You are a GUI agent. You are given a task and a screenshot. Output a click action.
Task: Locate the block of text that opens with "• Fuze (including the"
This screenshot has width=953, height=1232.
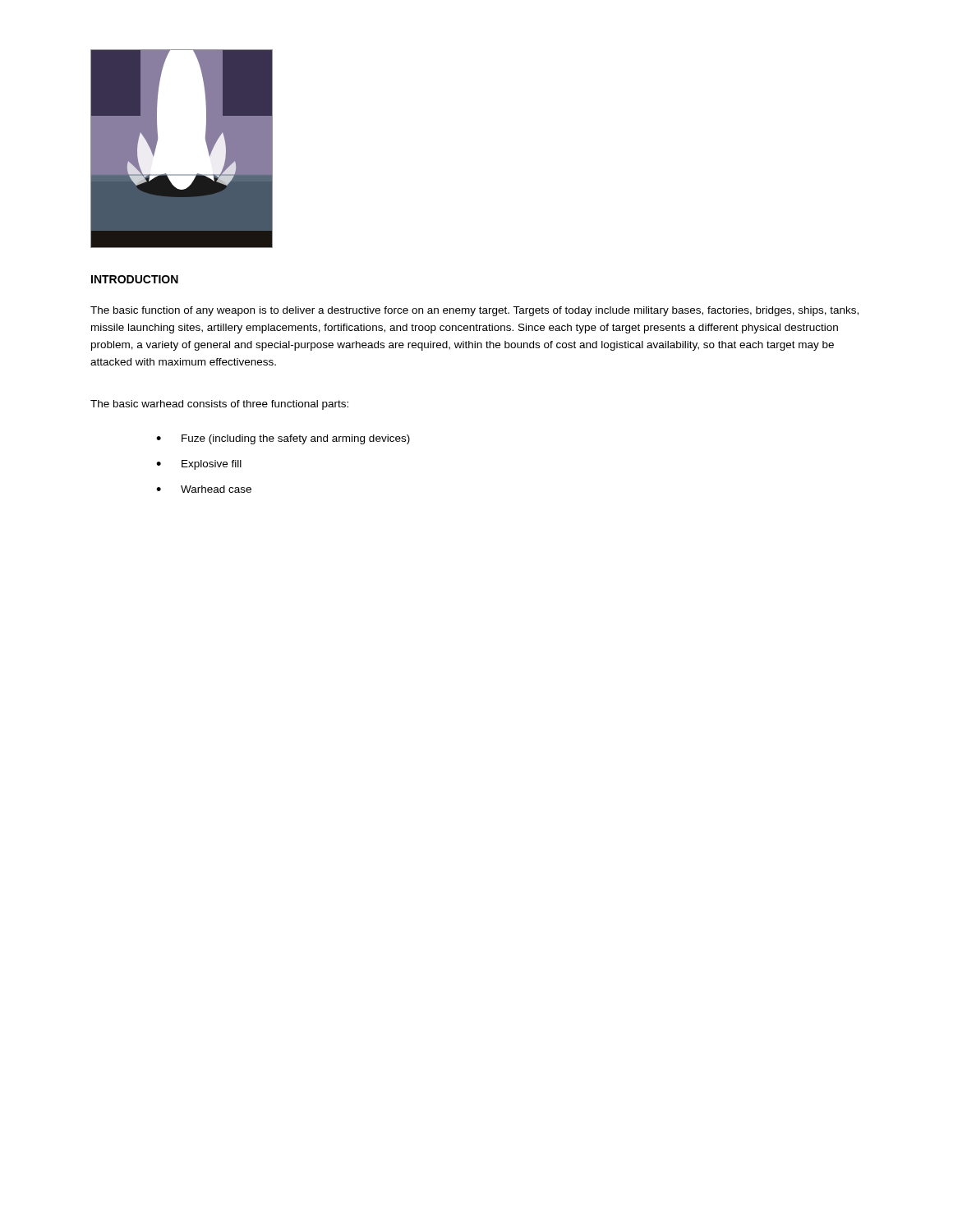click(x=283, y=439)
